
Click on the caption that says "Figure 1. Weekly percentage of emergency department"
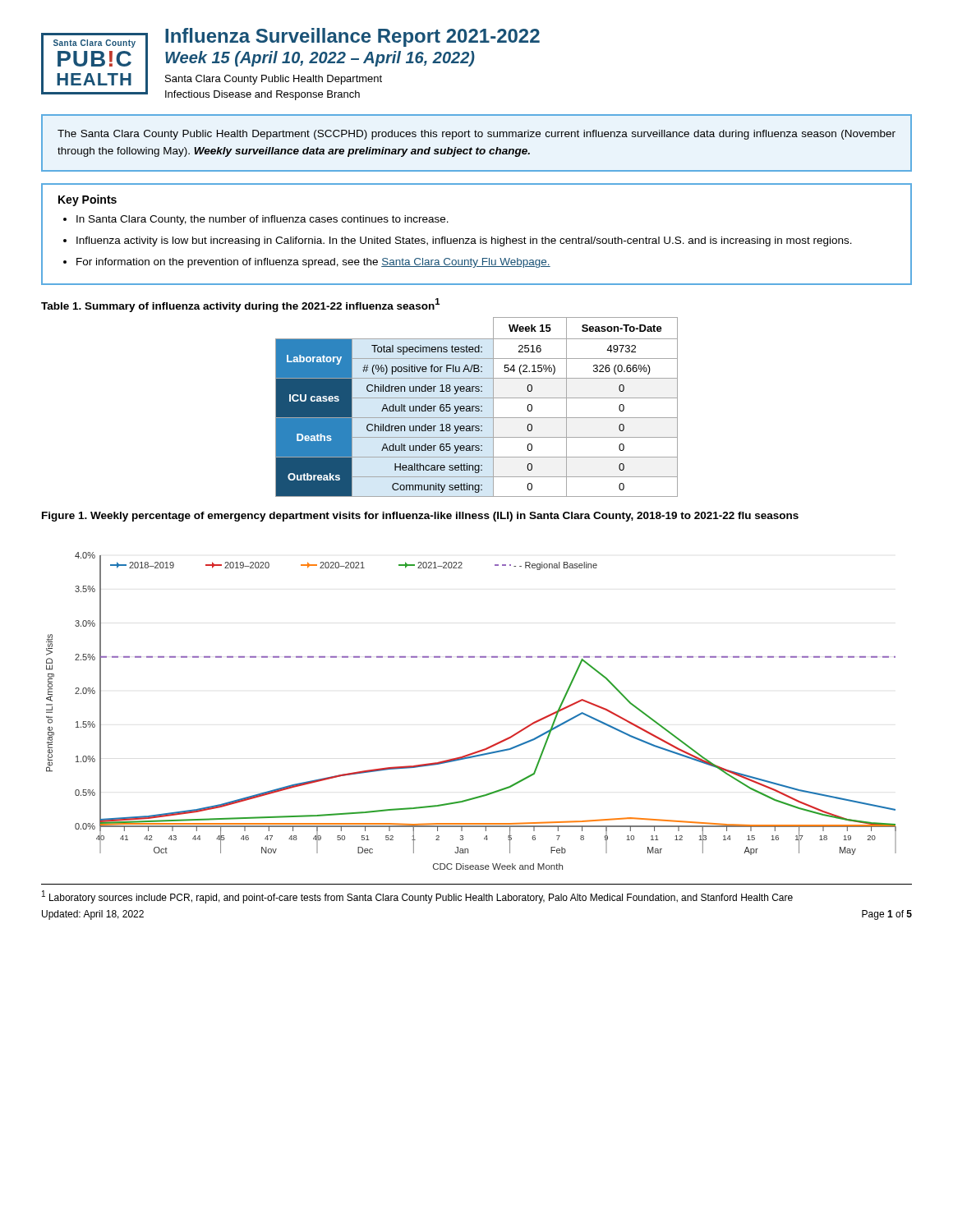[x=420, y=515]
